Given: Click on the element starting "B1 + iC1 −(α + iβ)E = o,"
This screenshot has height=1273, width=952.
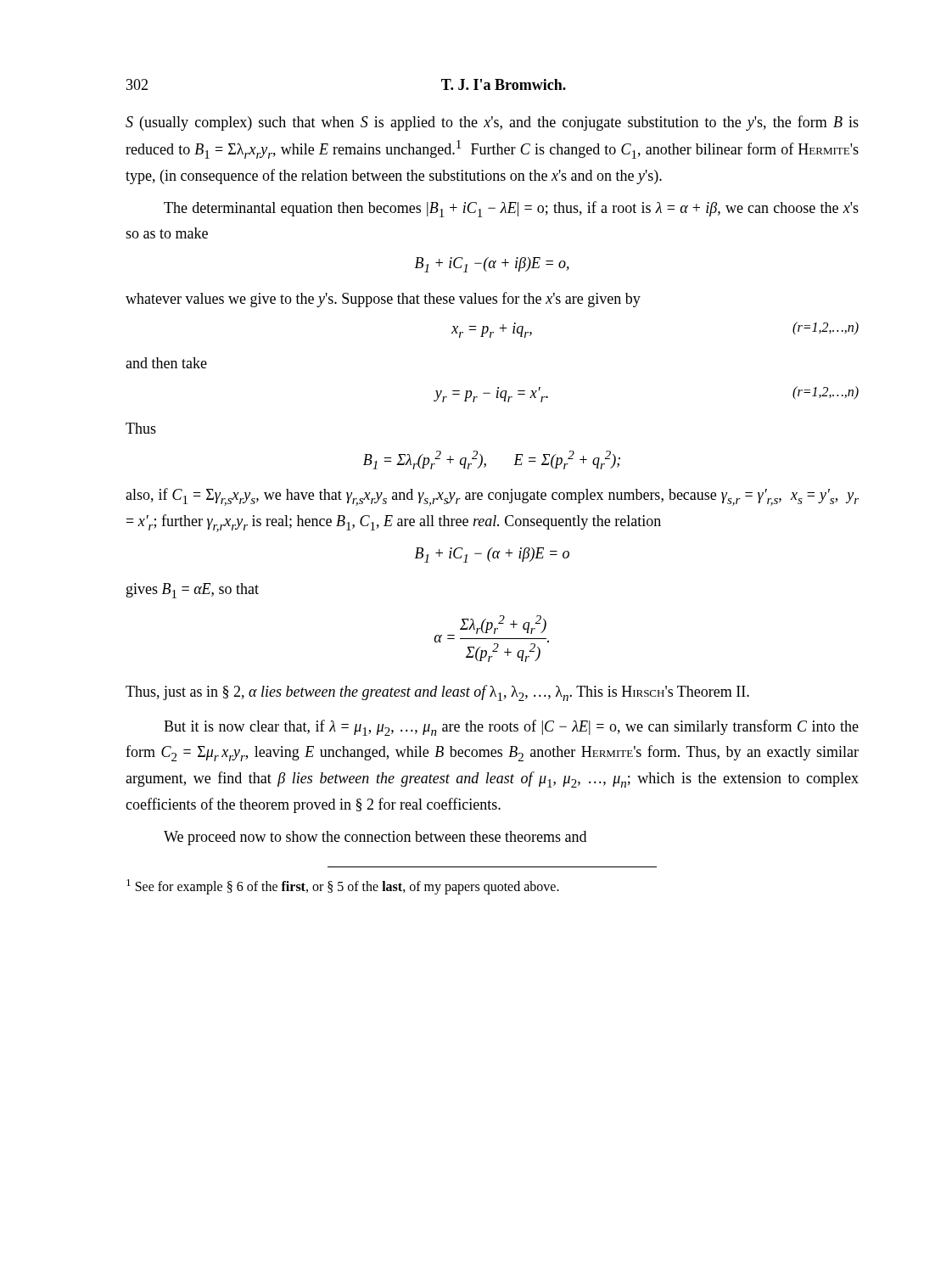Looking at the screenshot, I should (x=492, y=265).
